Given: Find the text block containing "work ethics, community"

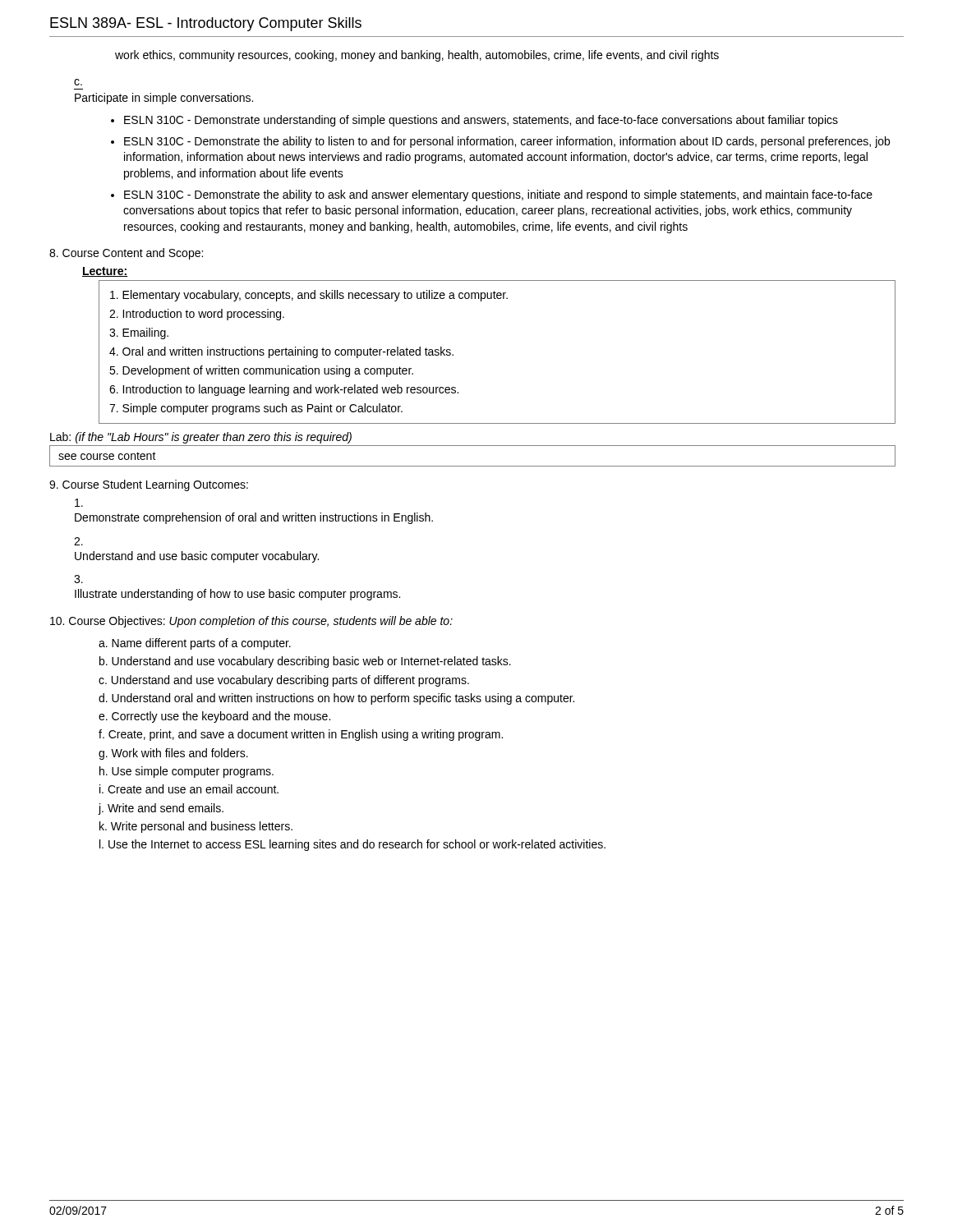Looking at the screenshot, I should coord(417,55).
